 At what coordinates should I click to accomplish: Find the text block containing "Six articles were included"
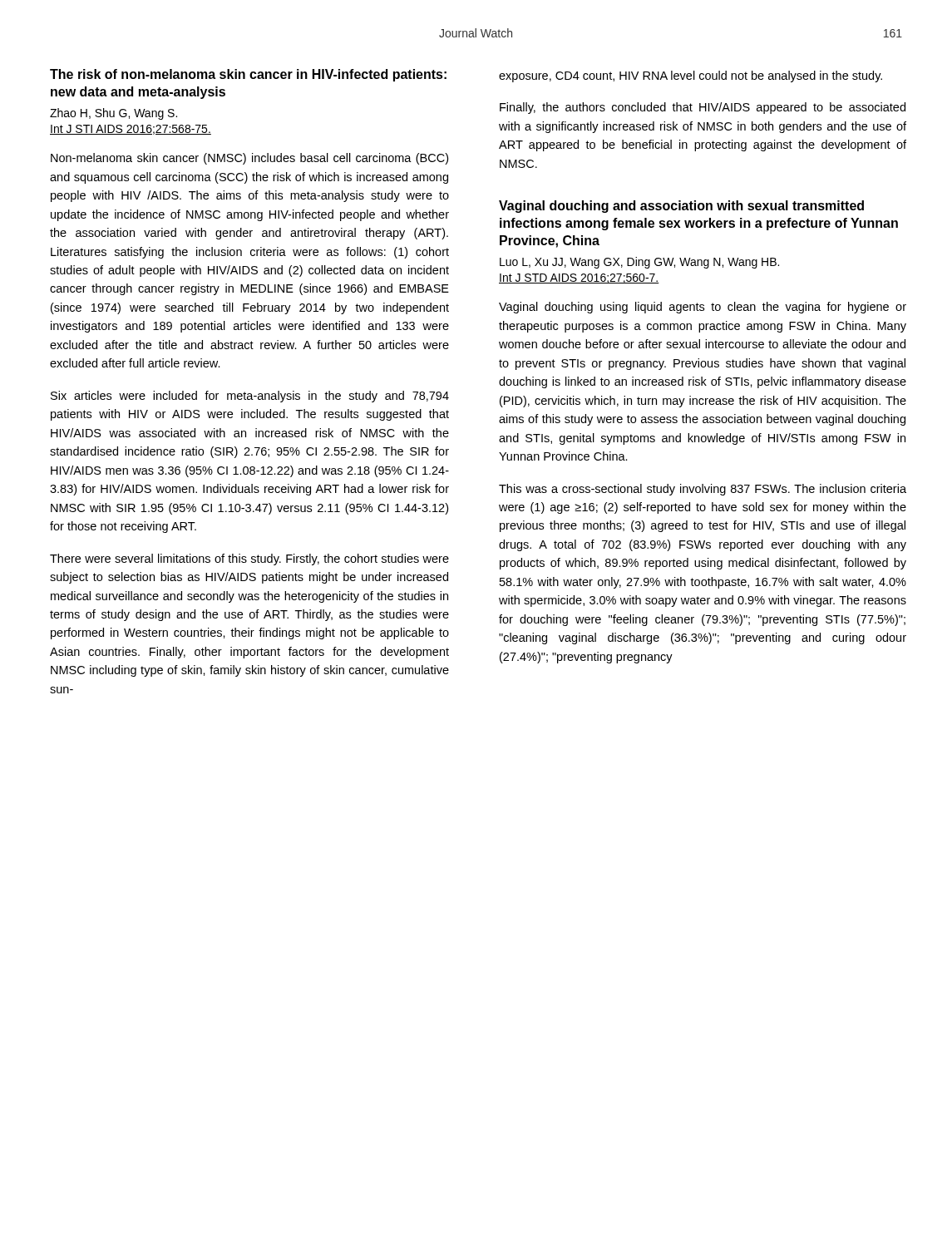click(249, 461)
